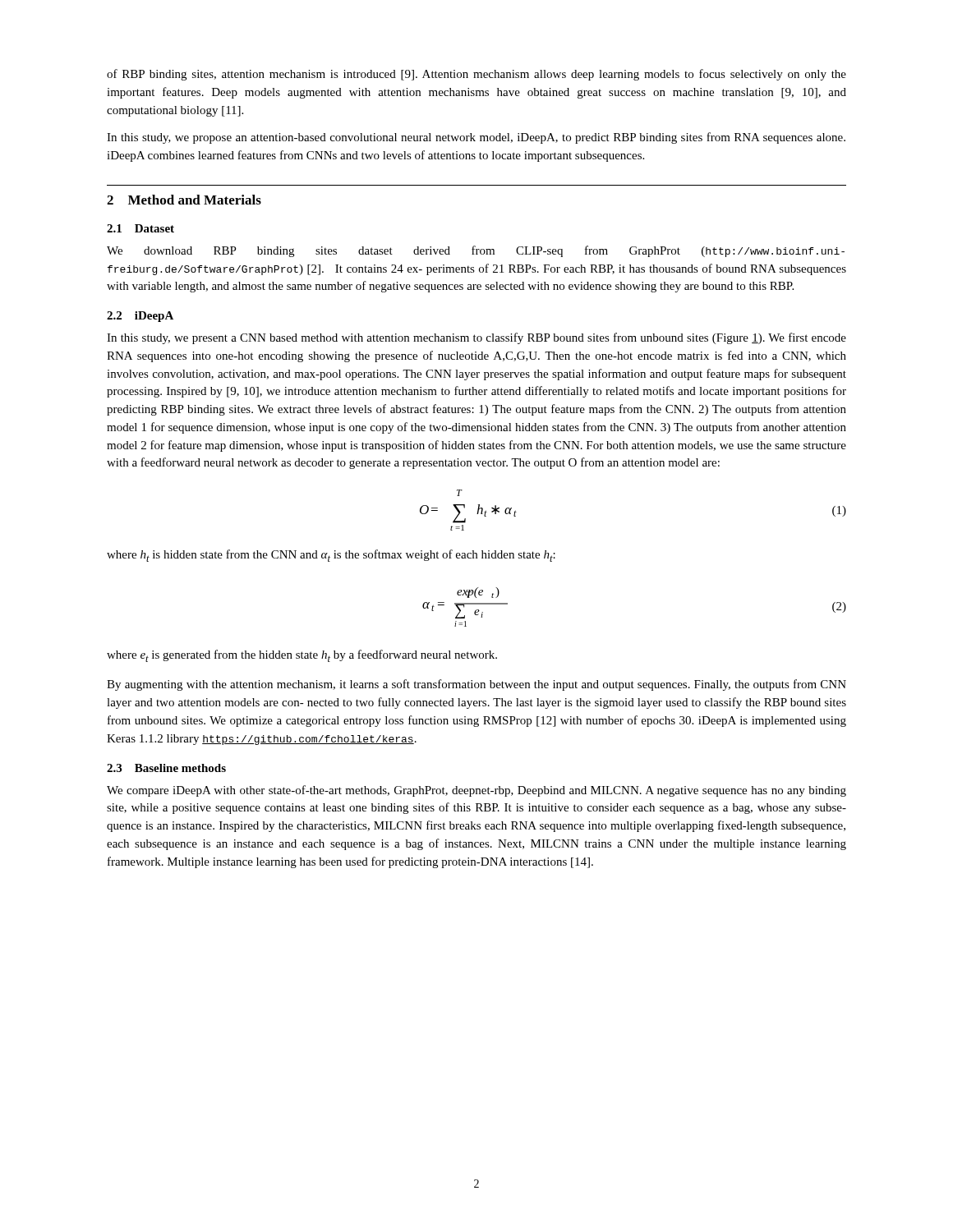Point to the block beginning "where et is generated from the hidden"
Image resolution: width=953 pixels, height=1232 pixels.
pos(476,657)
